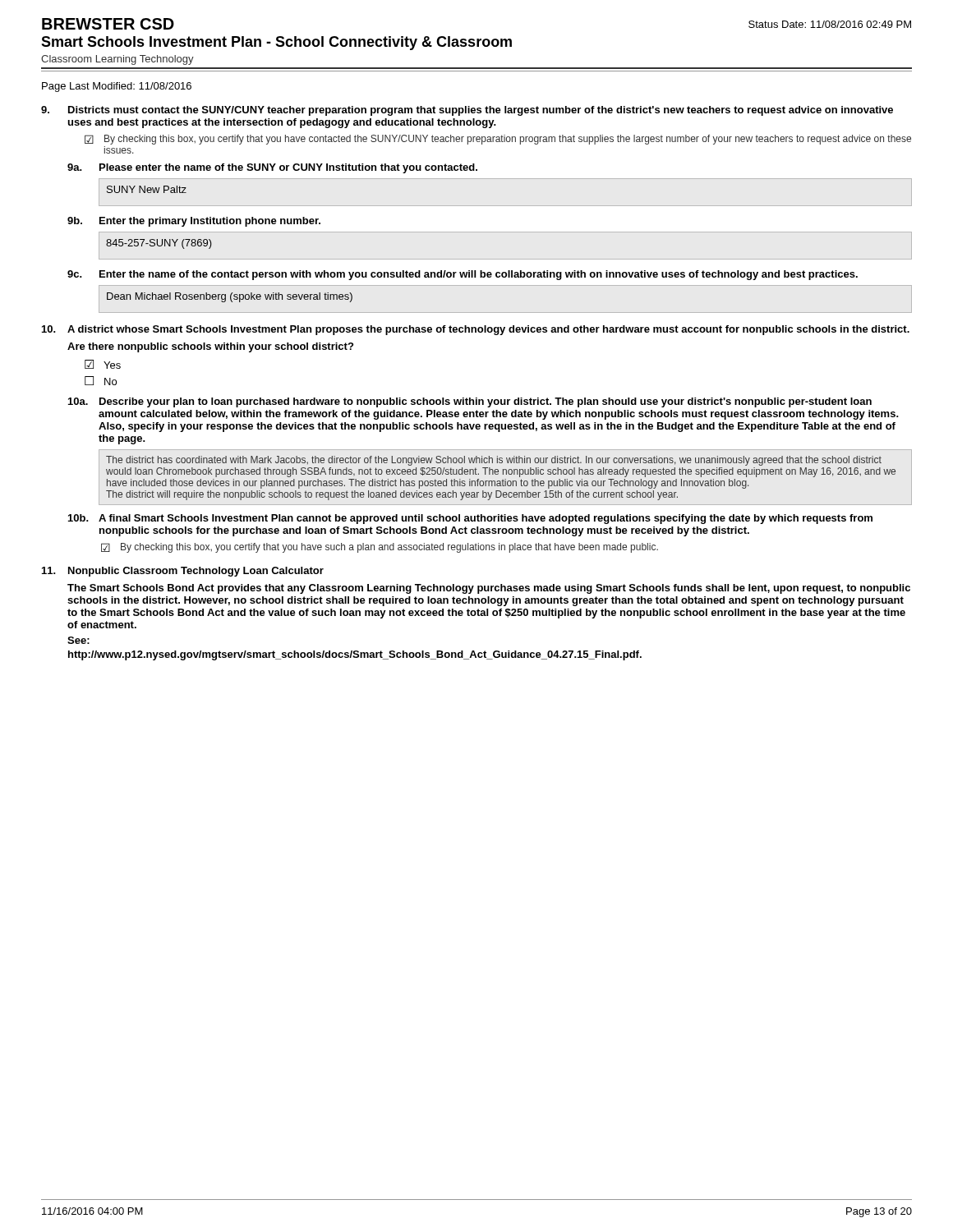
Task: Locate the list item with the text "11. Nonpublic Classroom Technology Loan Calculator"
Action: [182, 570]
